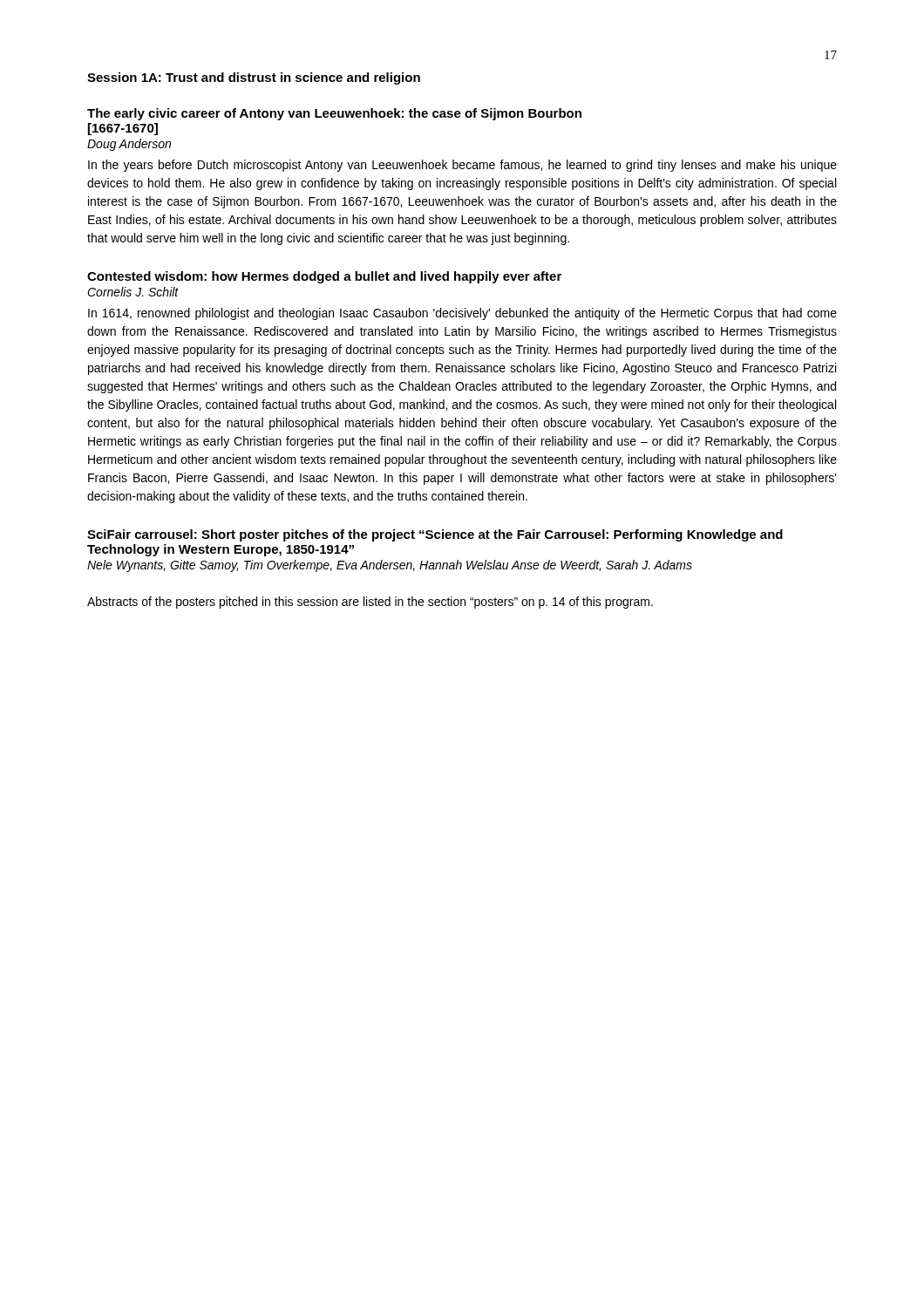This screenshot has width=924, height=1308.
Task: Locate the block starting "Doug Anderson"
Action: pos(129,144)
